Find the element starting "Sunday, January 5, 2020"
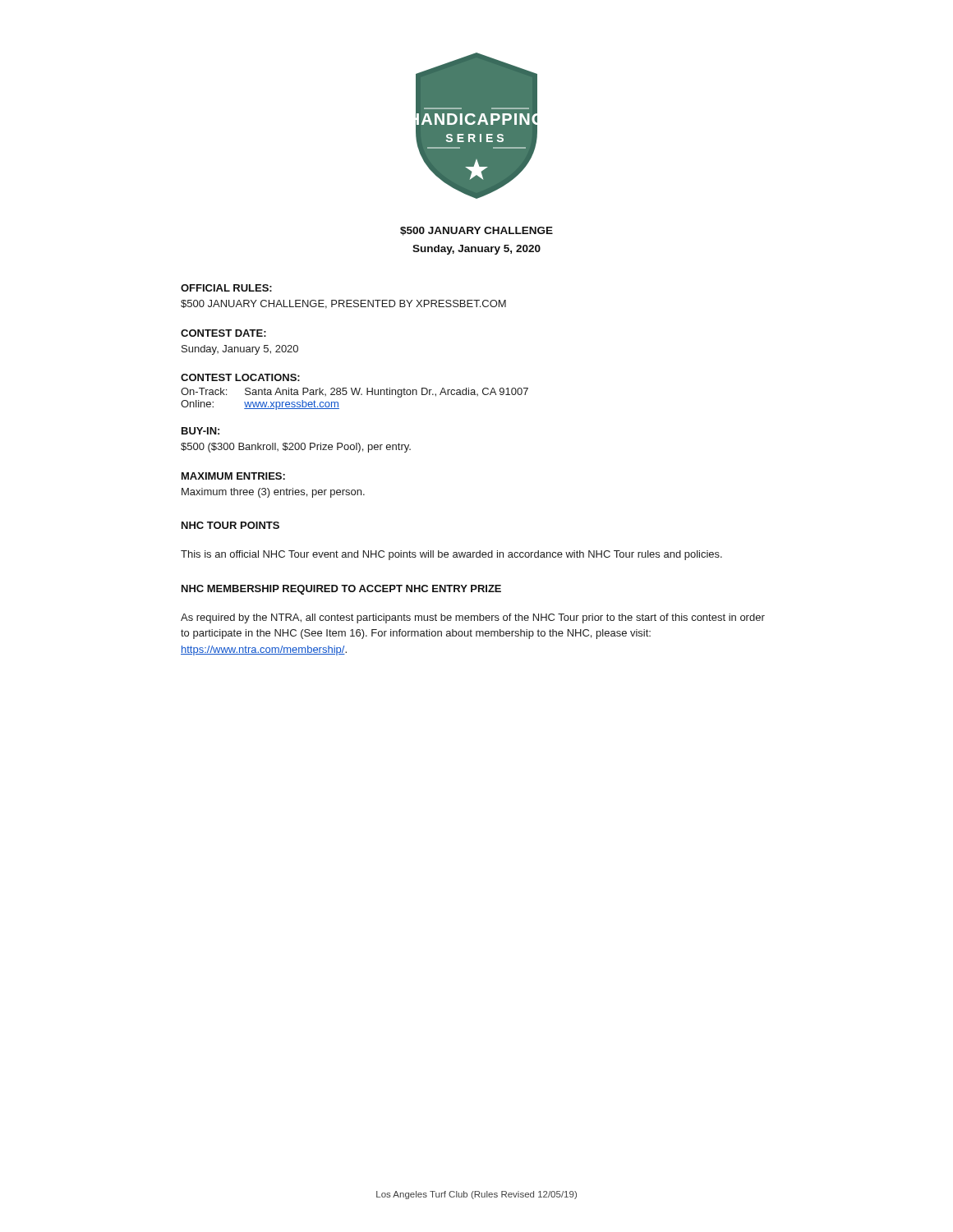The height and width of the screenshot is (1232, 953). point(240,350)
